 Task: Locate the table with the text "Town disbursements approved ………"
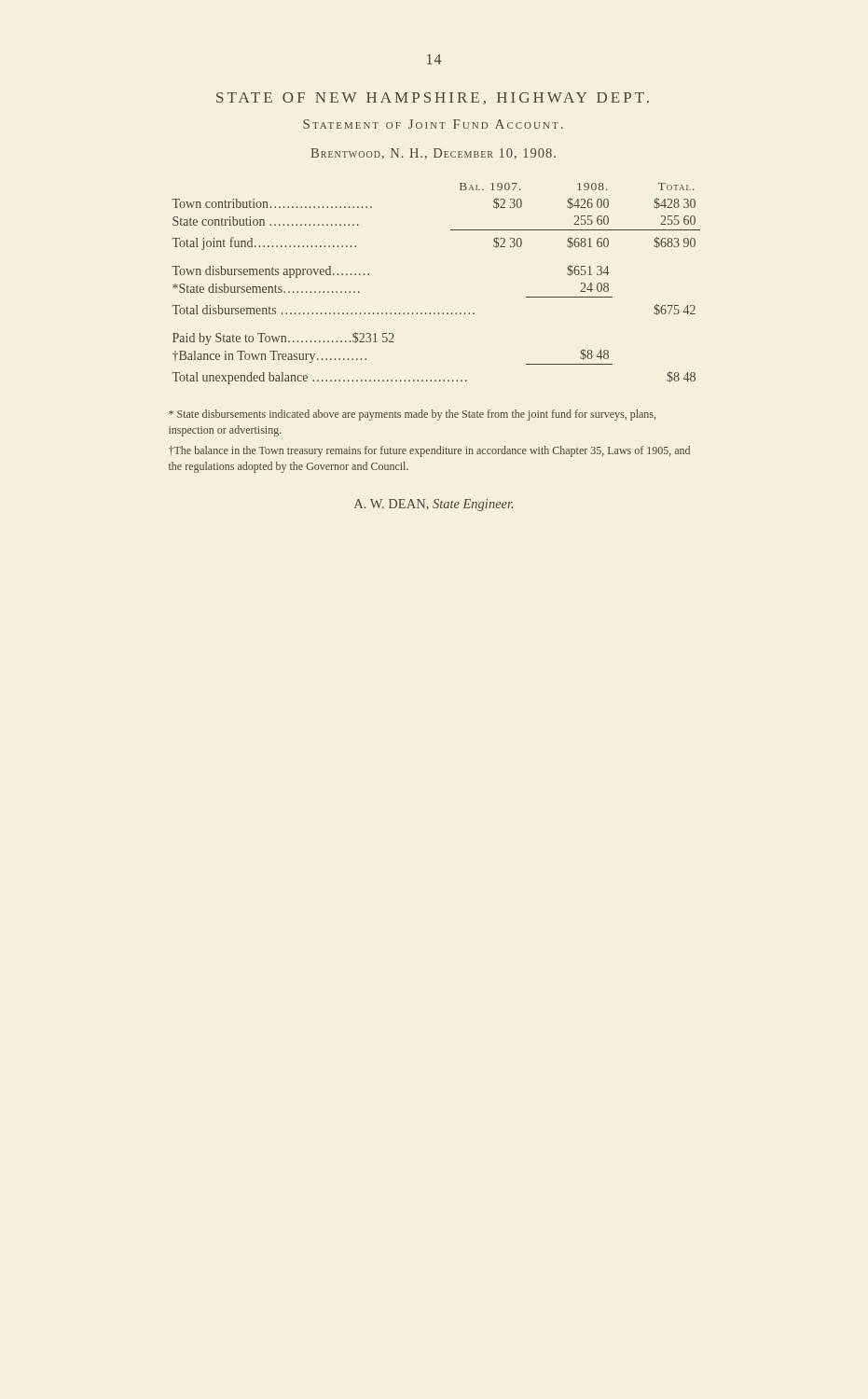coord(434,282)
